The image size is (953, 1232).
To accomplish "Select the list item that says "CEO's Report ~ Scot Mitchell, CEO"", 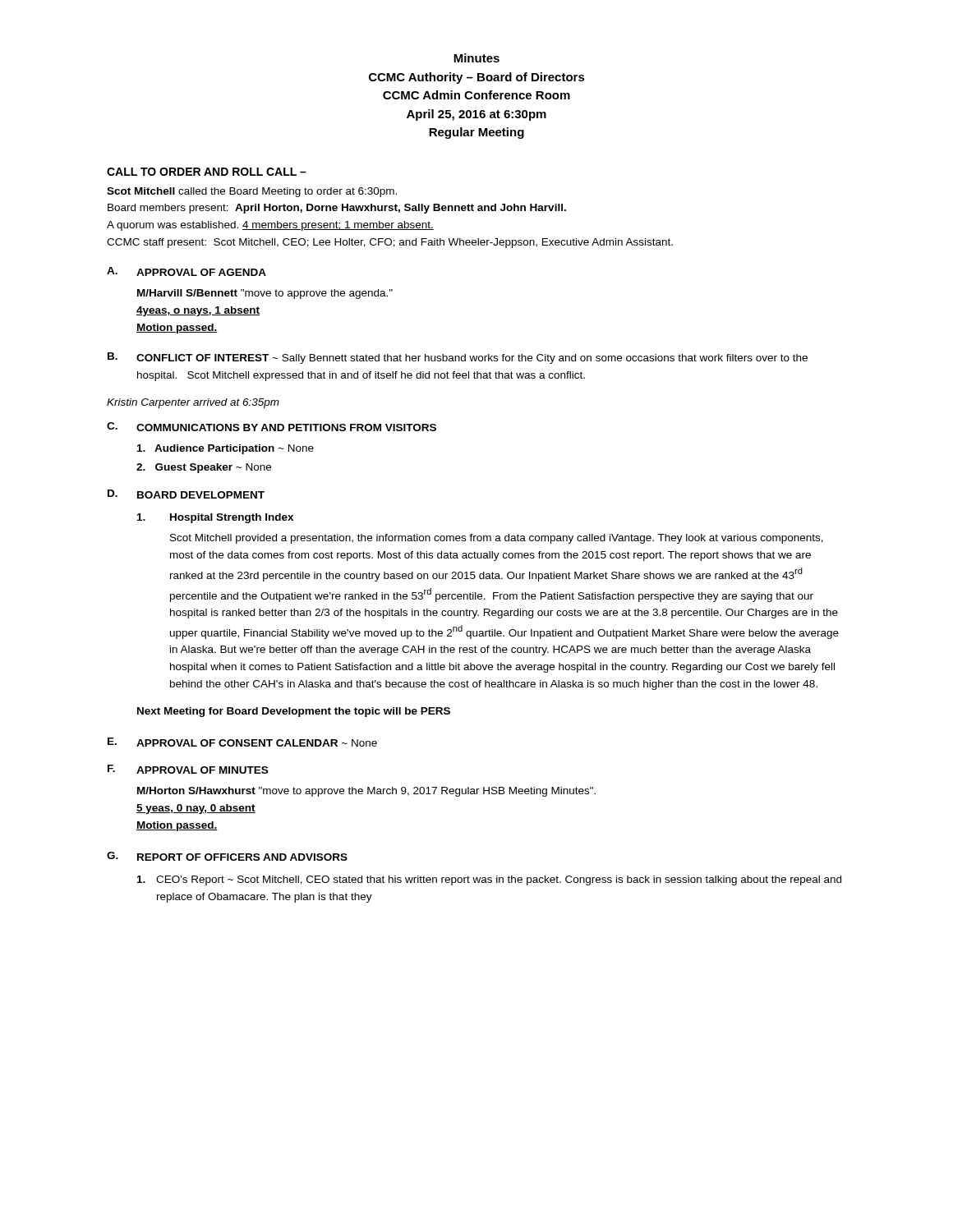I will 499,887.
